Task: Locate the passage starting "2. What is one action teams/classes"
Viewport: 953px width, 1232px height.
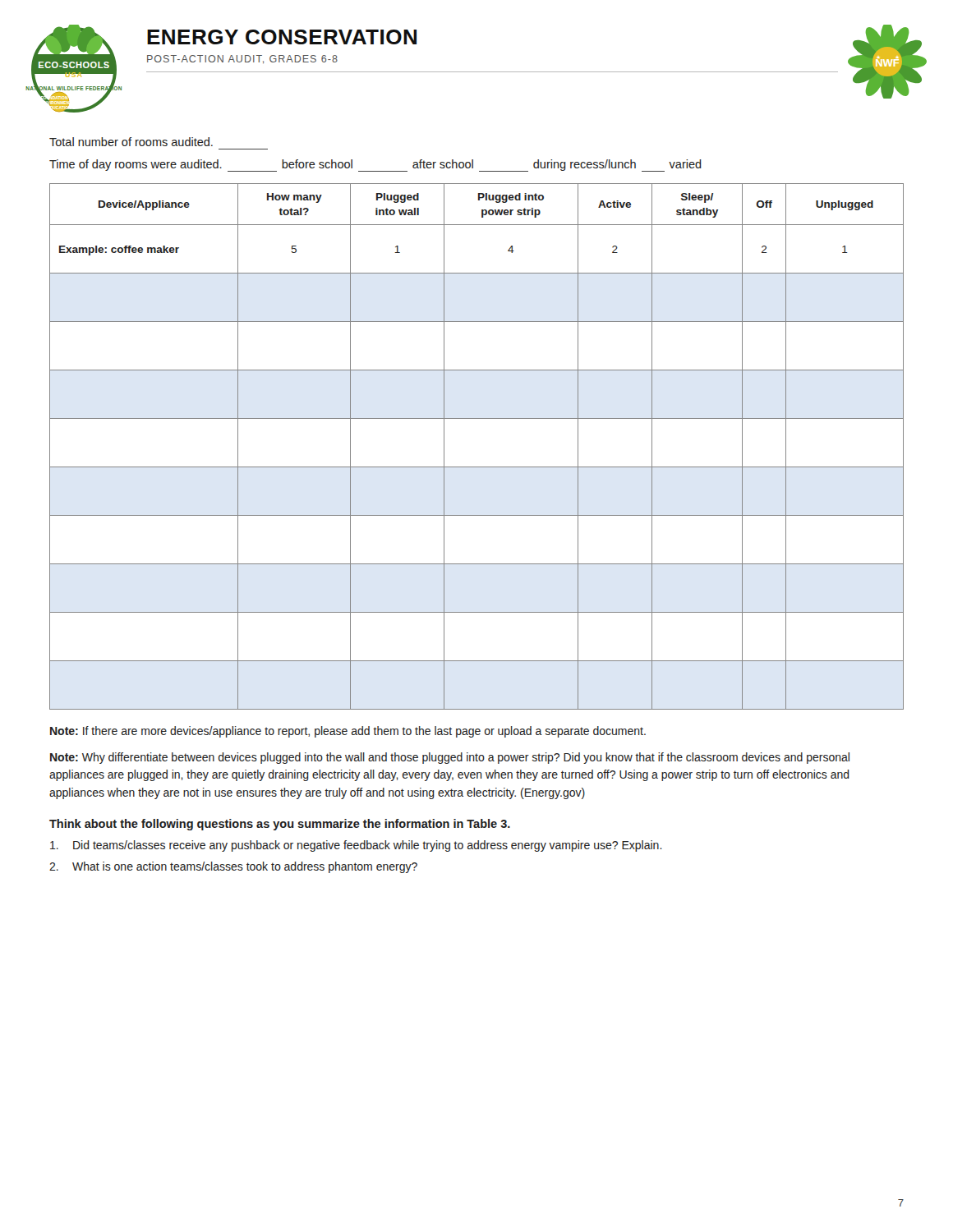Action: [x=233, y=867]
